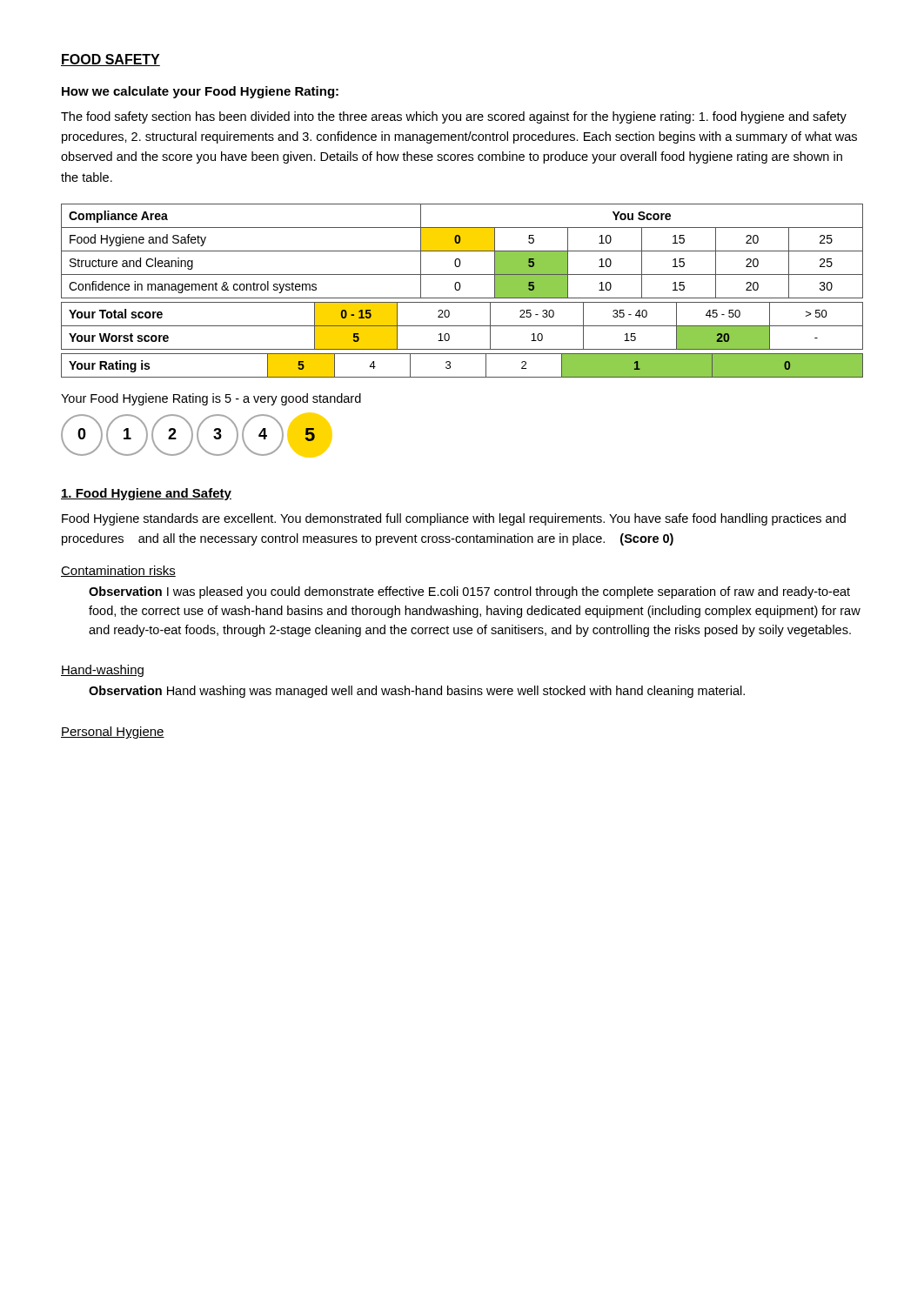
Task: Select the illustration
Action: [462, 435]
